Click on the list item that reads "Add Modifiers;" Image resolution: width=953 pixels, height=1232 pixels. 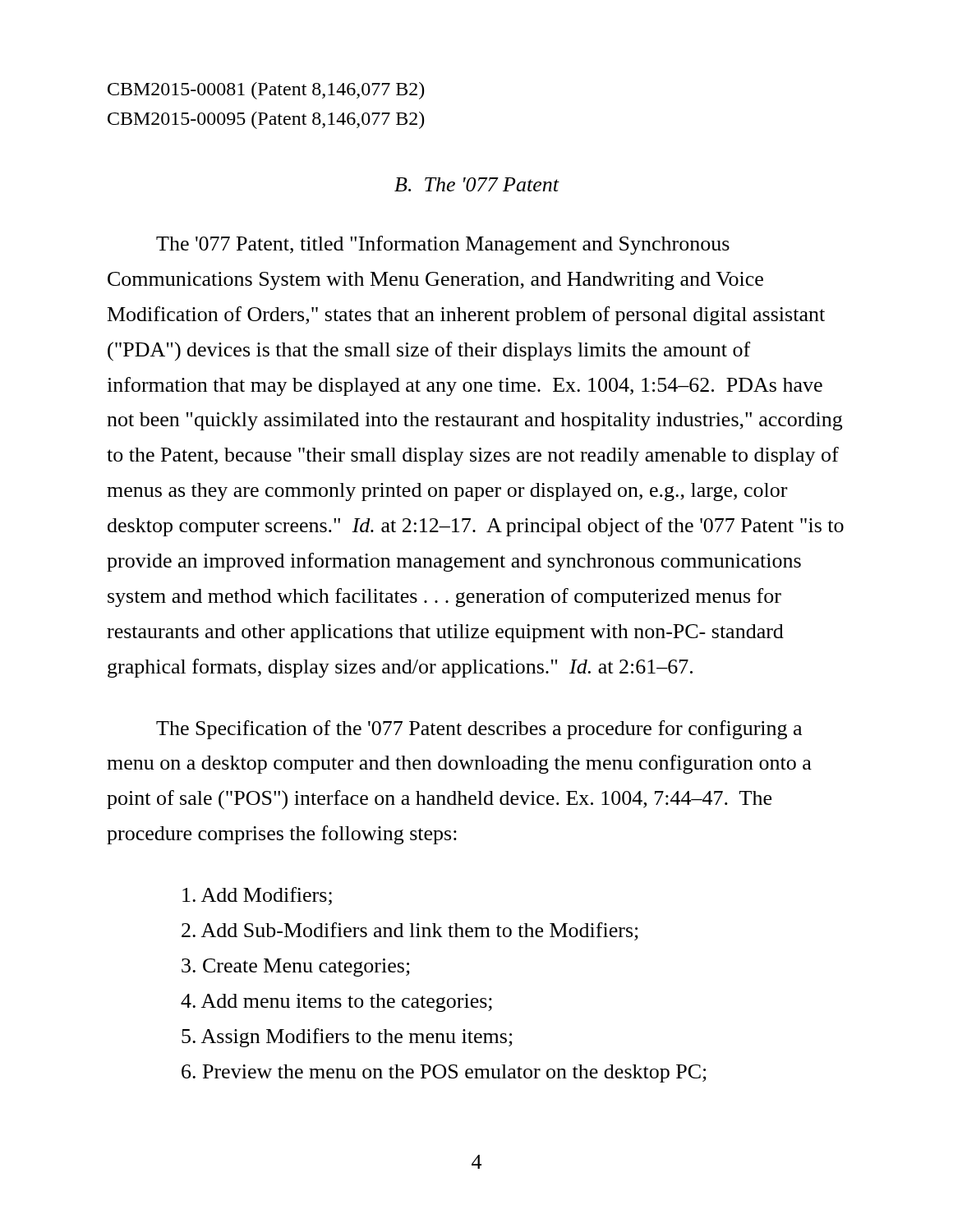[257, 895]
